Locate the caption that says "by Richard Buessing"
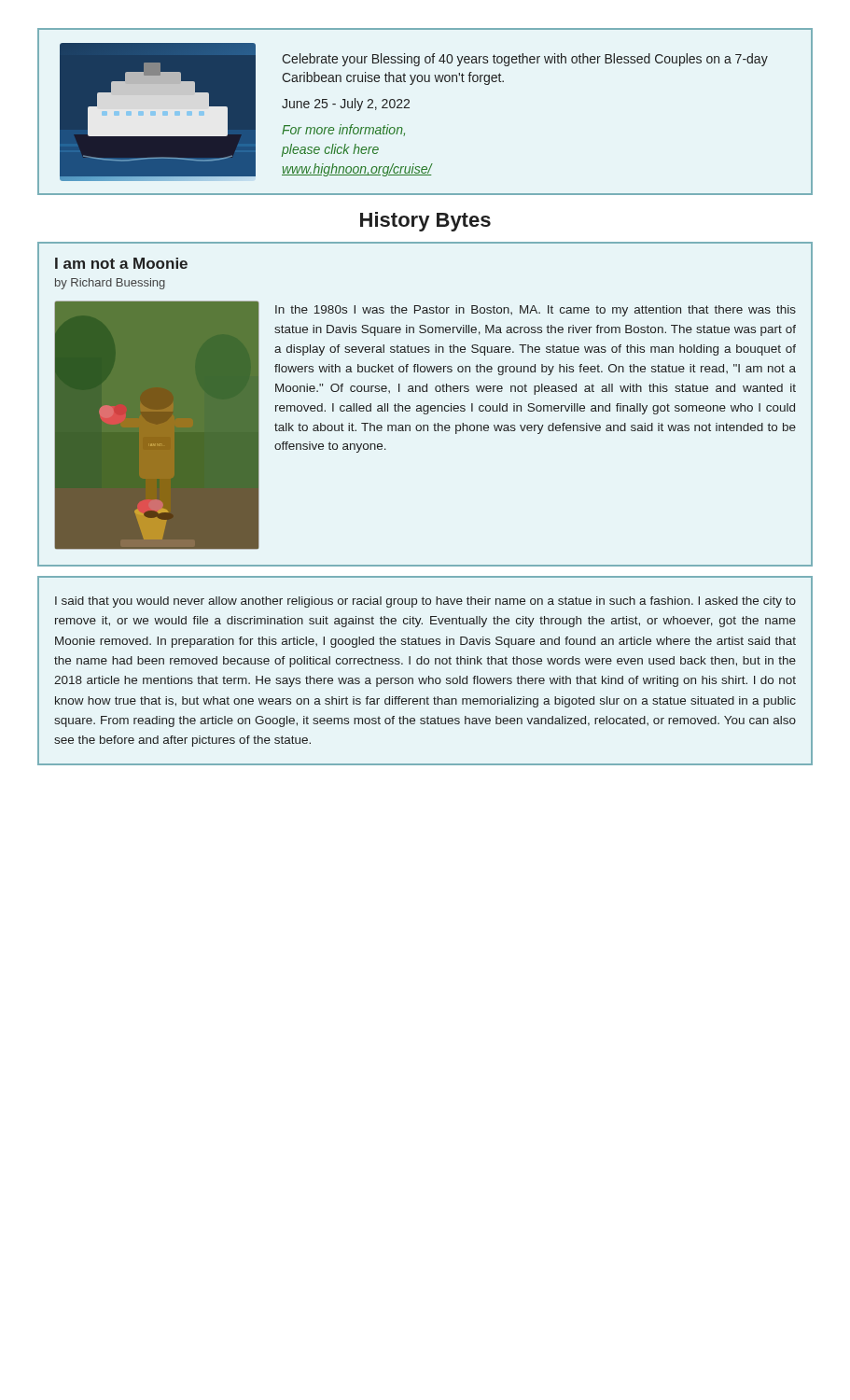 [110, 282]
